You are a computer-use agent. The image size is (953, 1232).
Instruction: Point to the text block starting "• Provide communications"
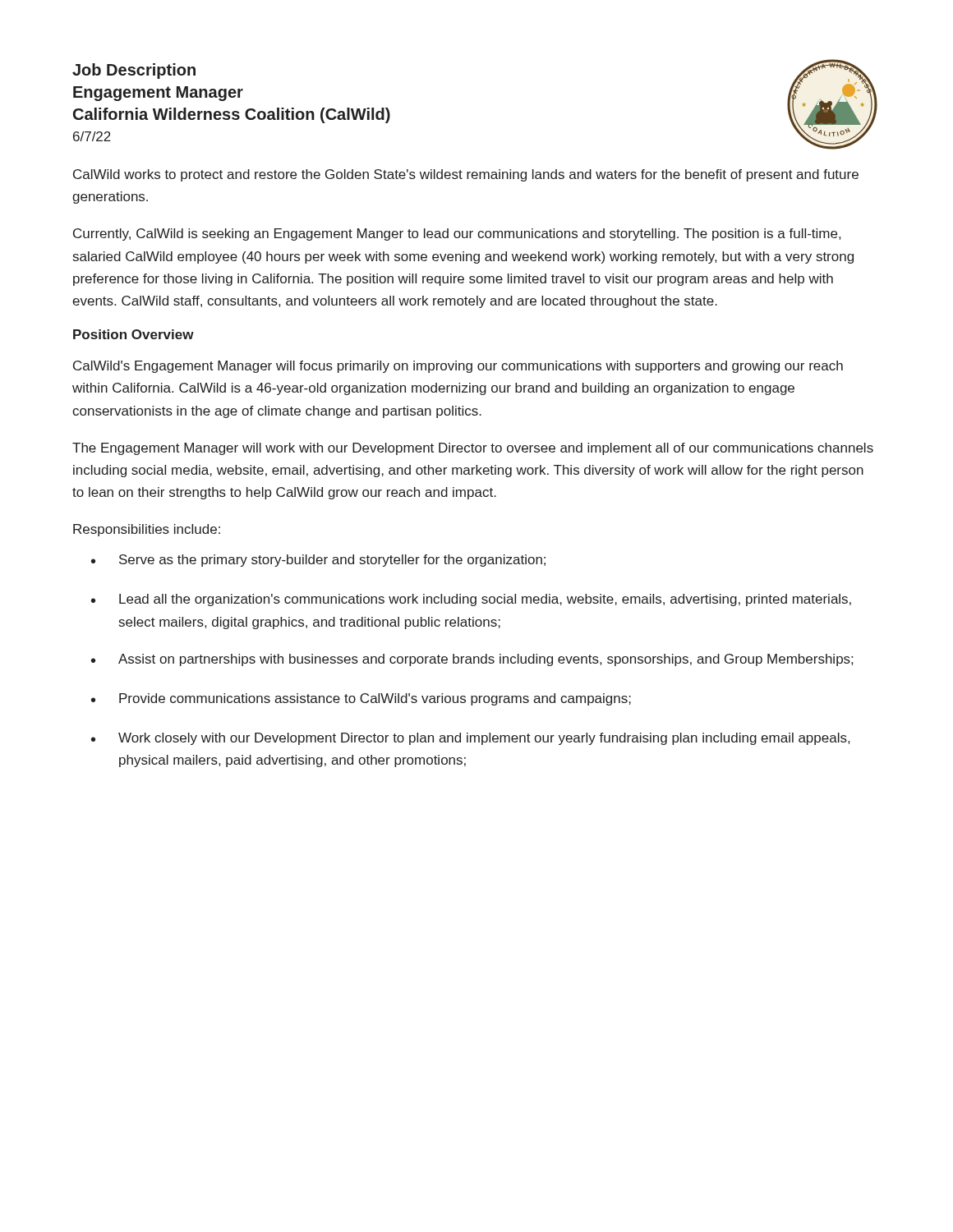pos(475,700)
